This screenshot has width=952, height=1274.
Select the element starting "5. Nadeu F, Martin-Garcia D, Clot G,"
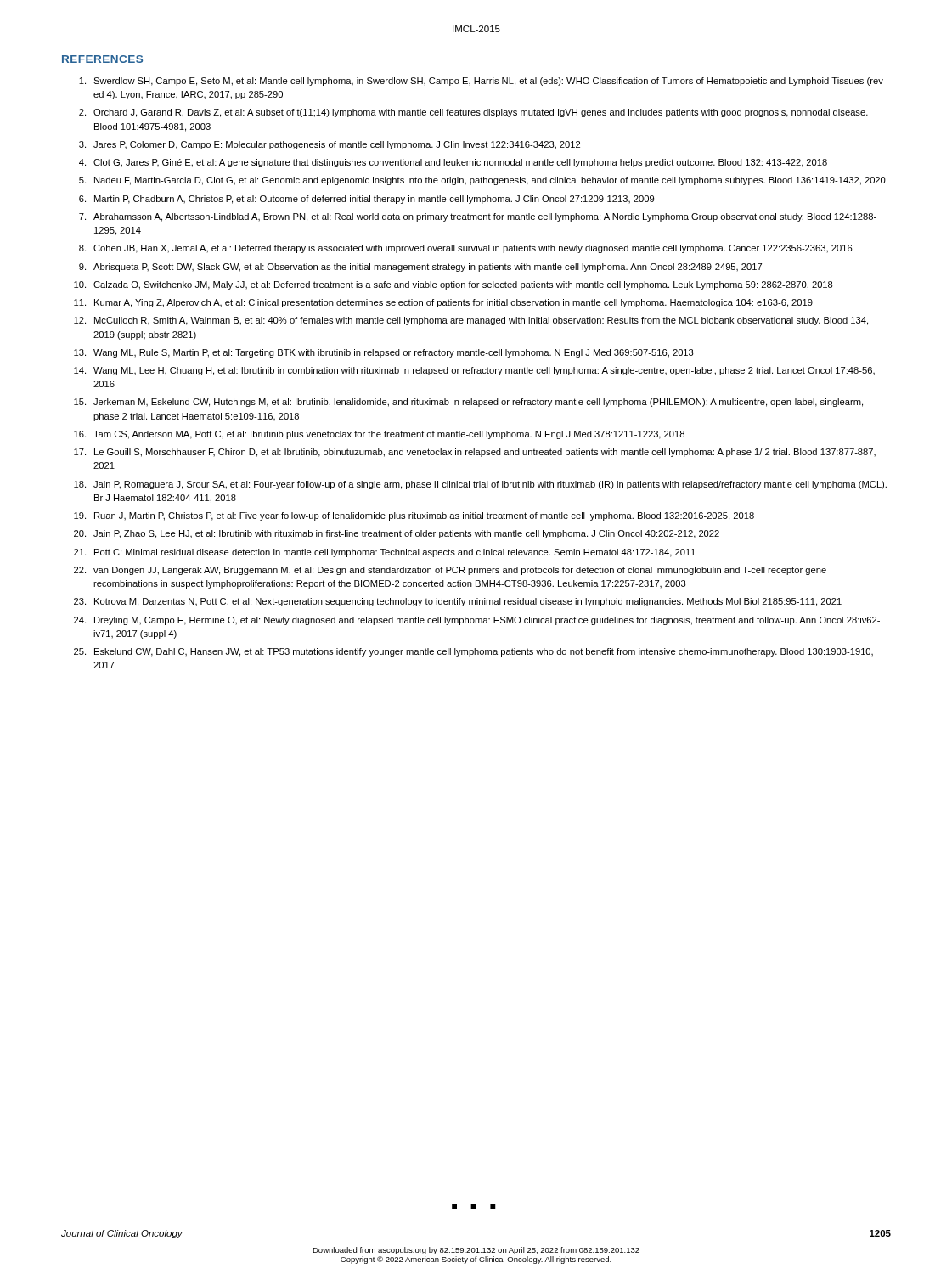(x=476, y=181)
